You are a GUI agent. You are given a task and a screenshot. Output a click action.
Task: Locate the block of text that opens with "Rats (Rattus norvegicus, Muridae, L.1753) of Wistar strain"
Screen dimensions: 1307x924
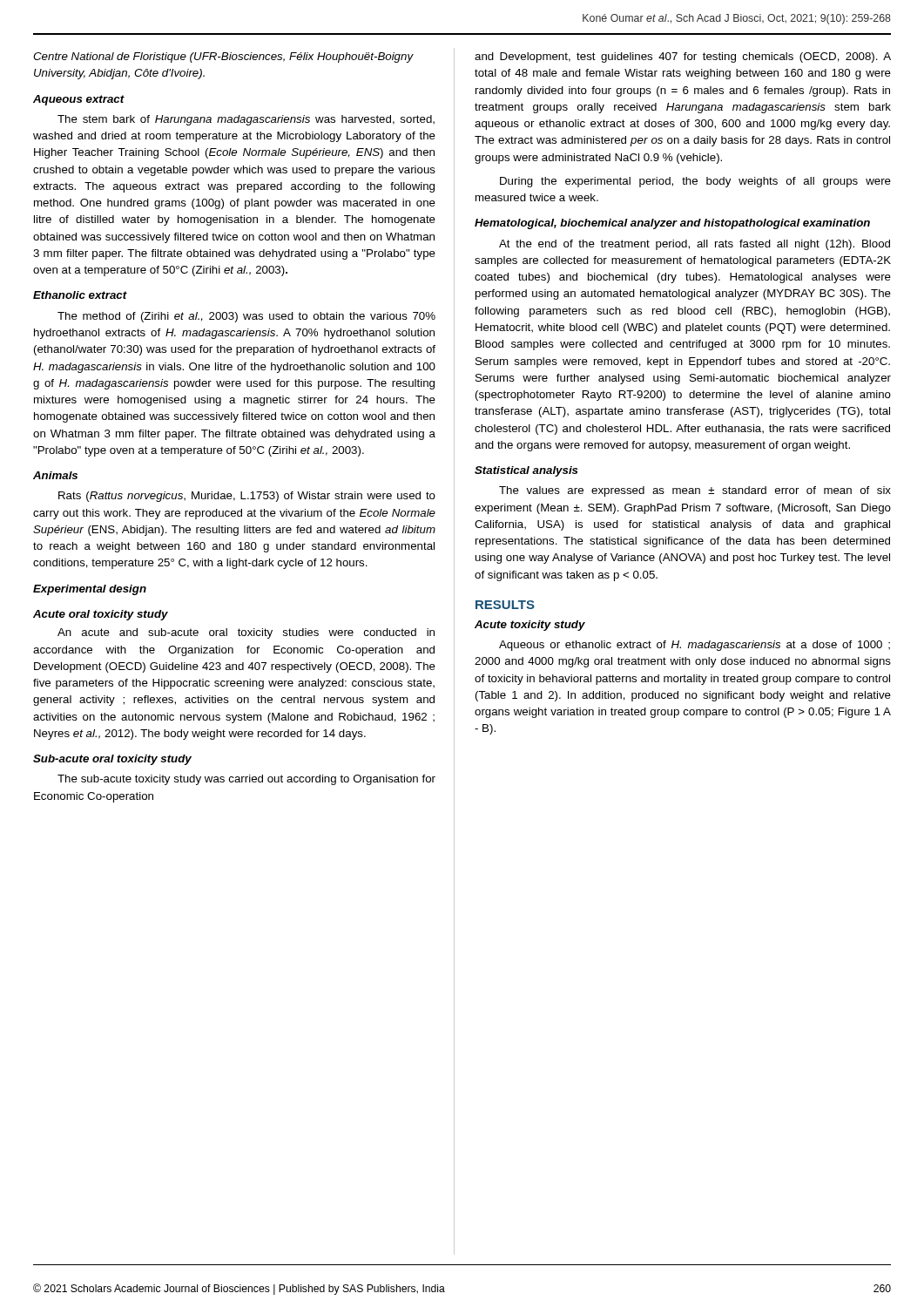coord(234,529)
